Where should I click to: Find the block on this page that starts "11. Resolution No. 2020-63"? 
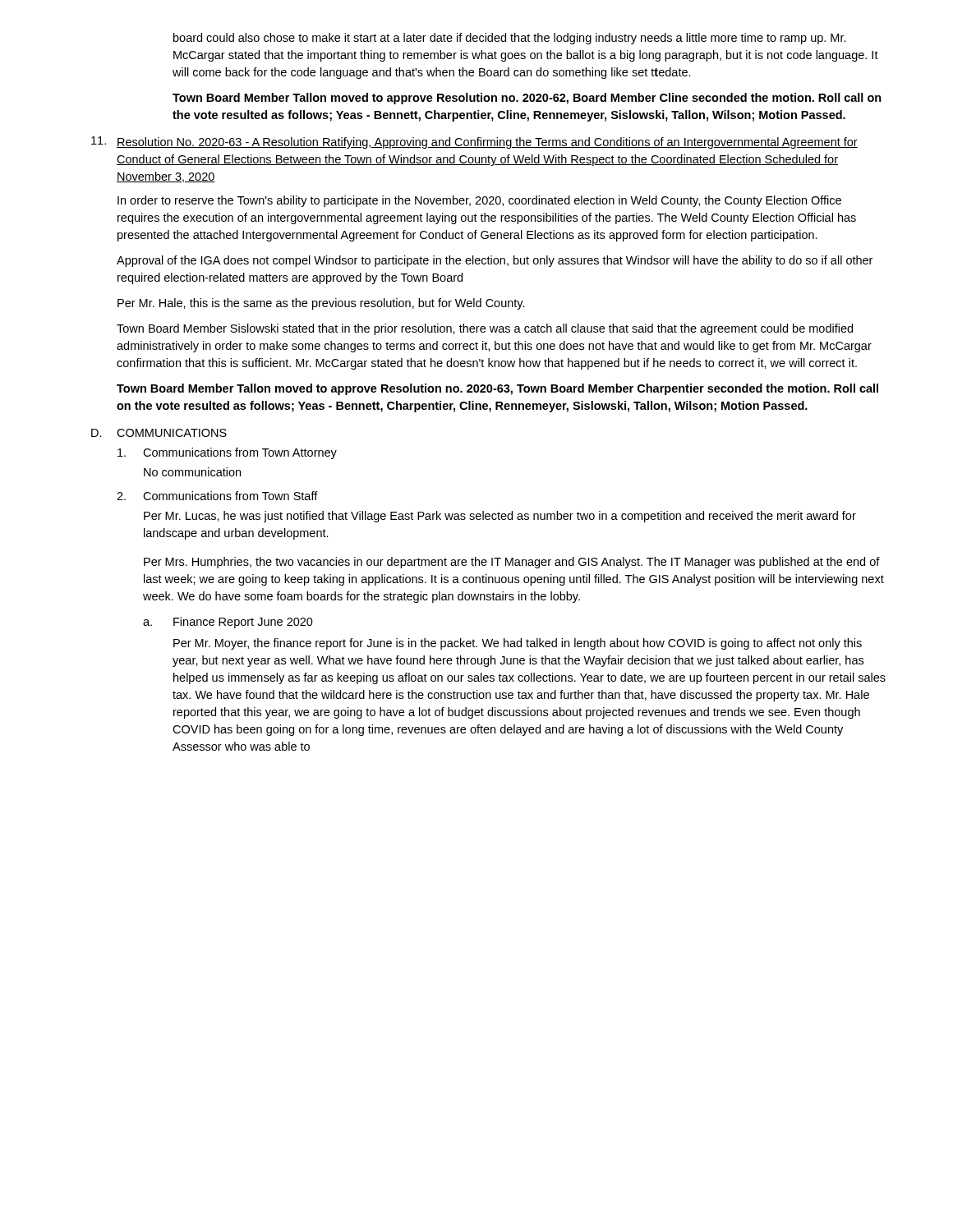tap(489, 160)
